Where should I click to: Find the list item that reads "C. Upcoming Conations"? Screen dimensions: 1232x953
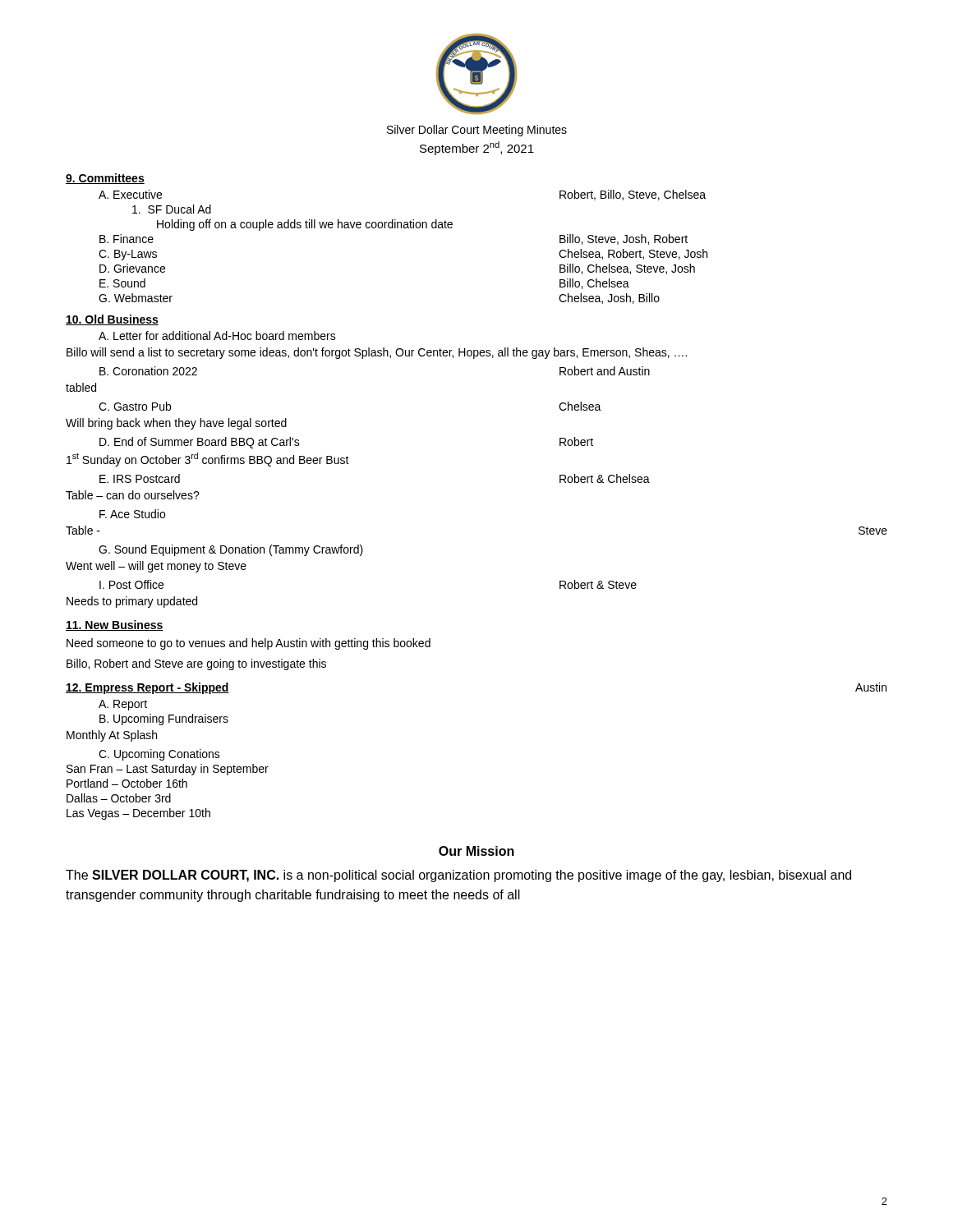point(159,754)
